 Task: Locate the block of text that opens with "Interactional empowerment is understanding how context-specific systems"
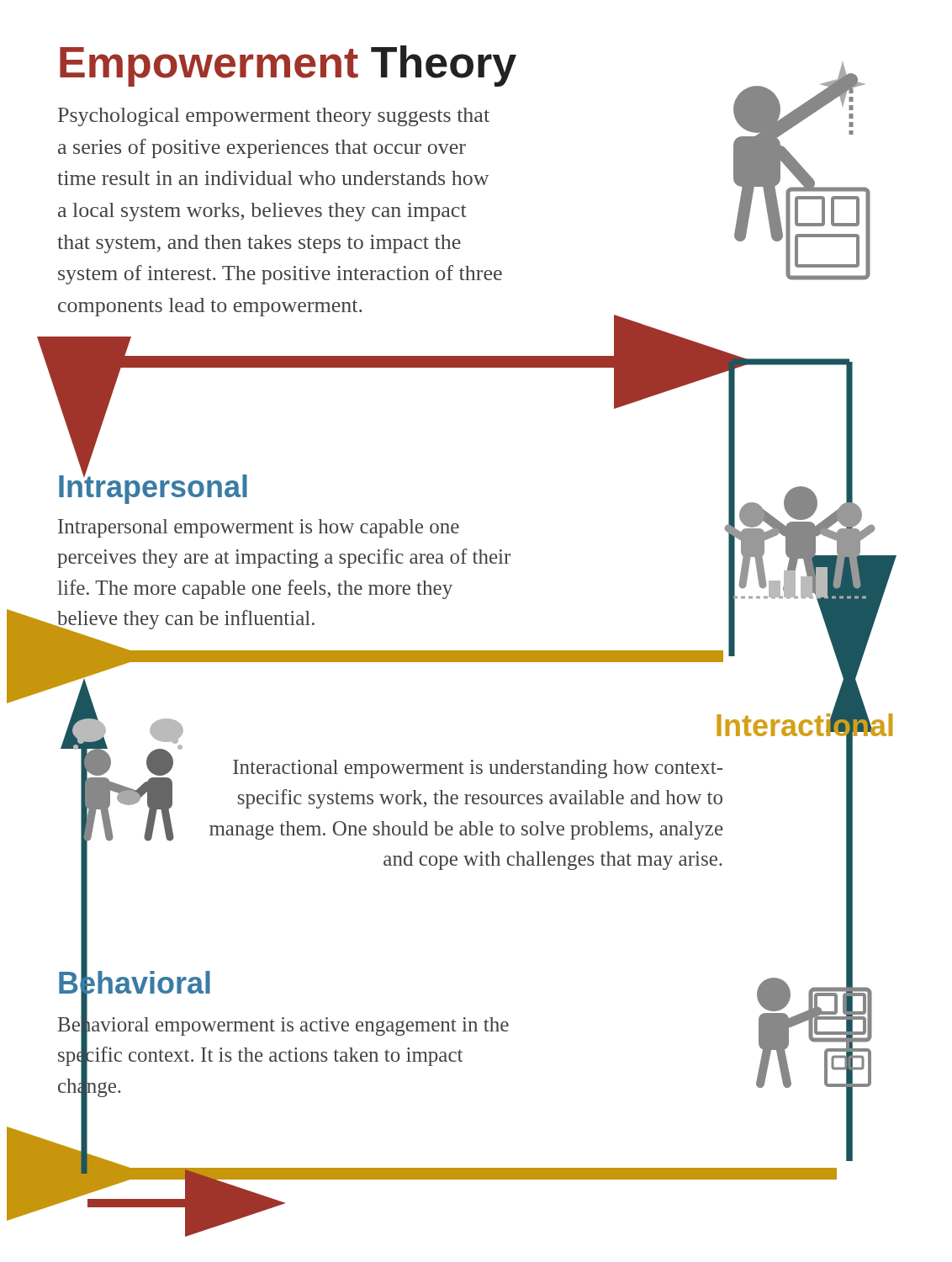(x=454, y=813)
